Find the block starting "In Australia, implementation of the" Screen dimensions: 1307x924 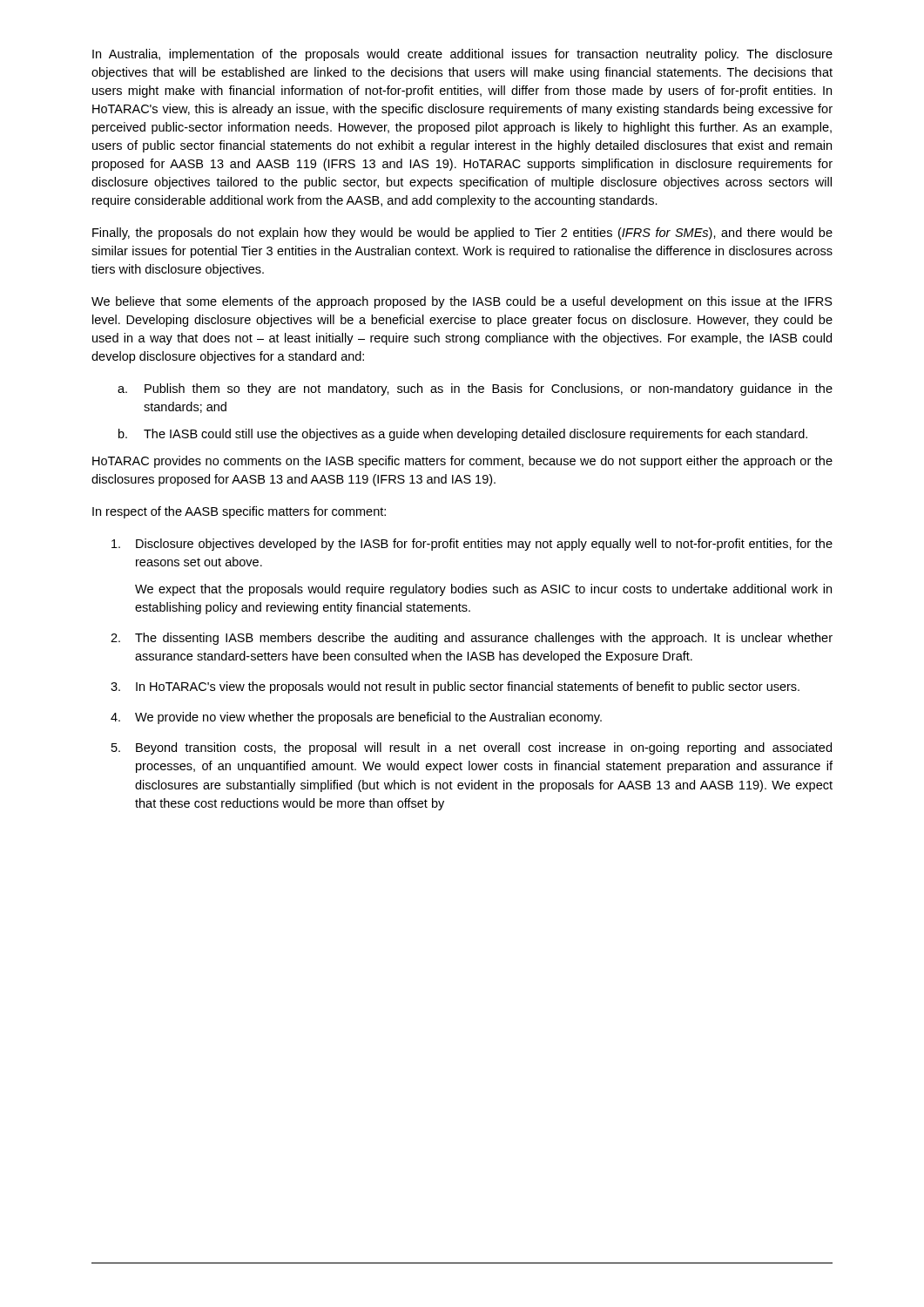[462, 127]
